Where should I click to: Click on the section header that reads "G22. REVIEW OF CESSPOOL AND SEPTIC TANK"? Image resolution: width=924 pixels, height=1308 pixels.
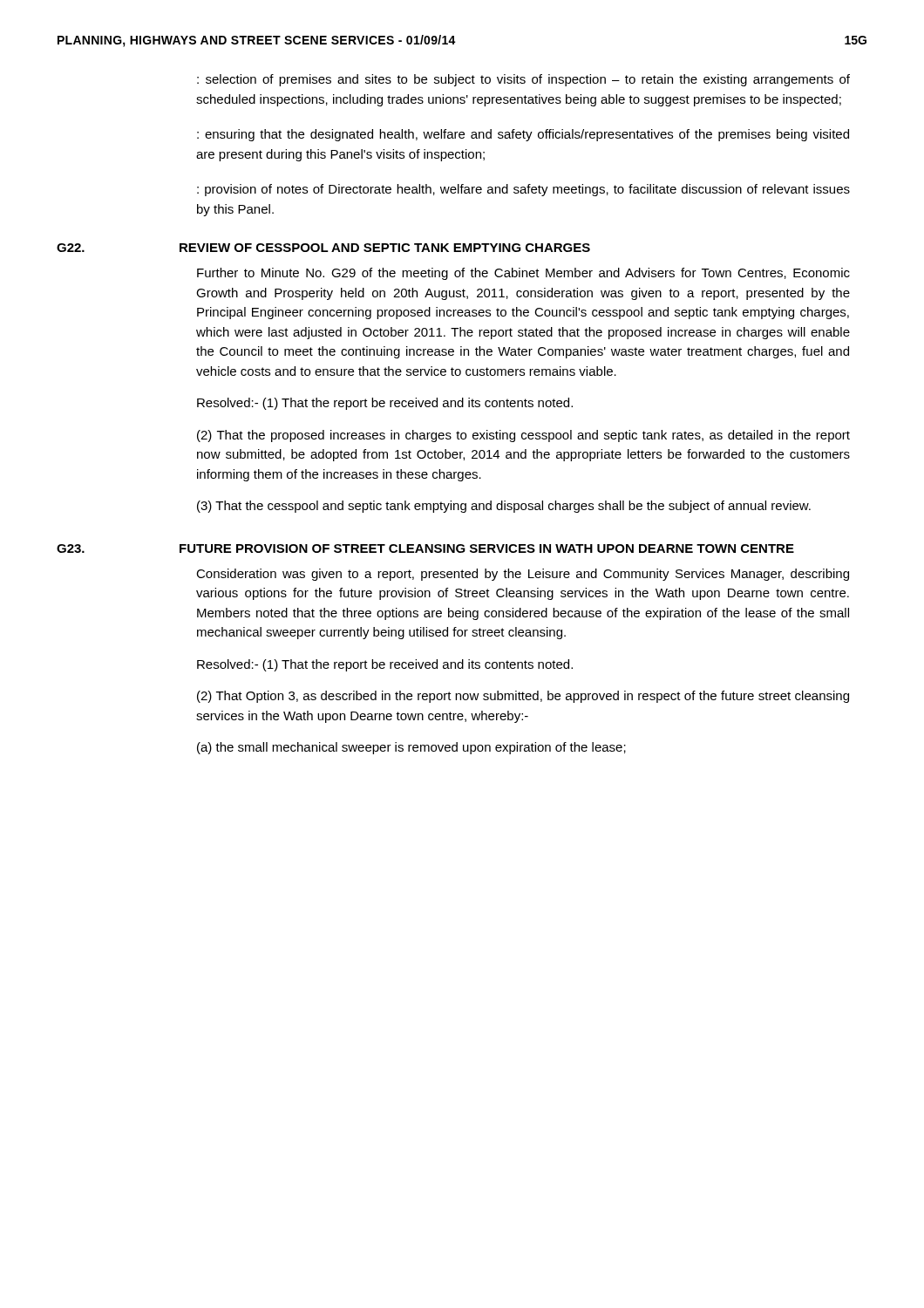pos(462,247)
